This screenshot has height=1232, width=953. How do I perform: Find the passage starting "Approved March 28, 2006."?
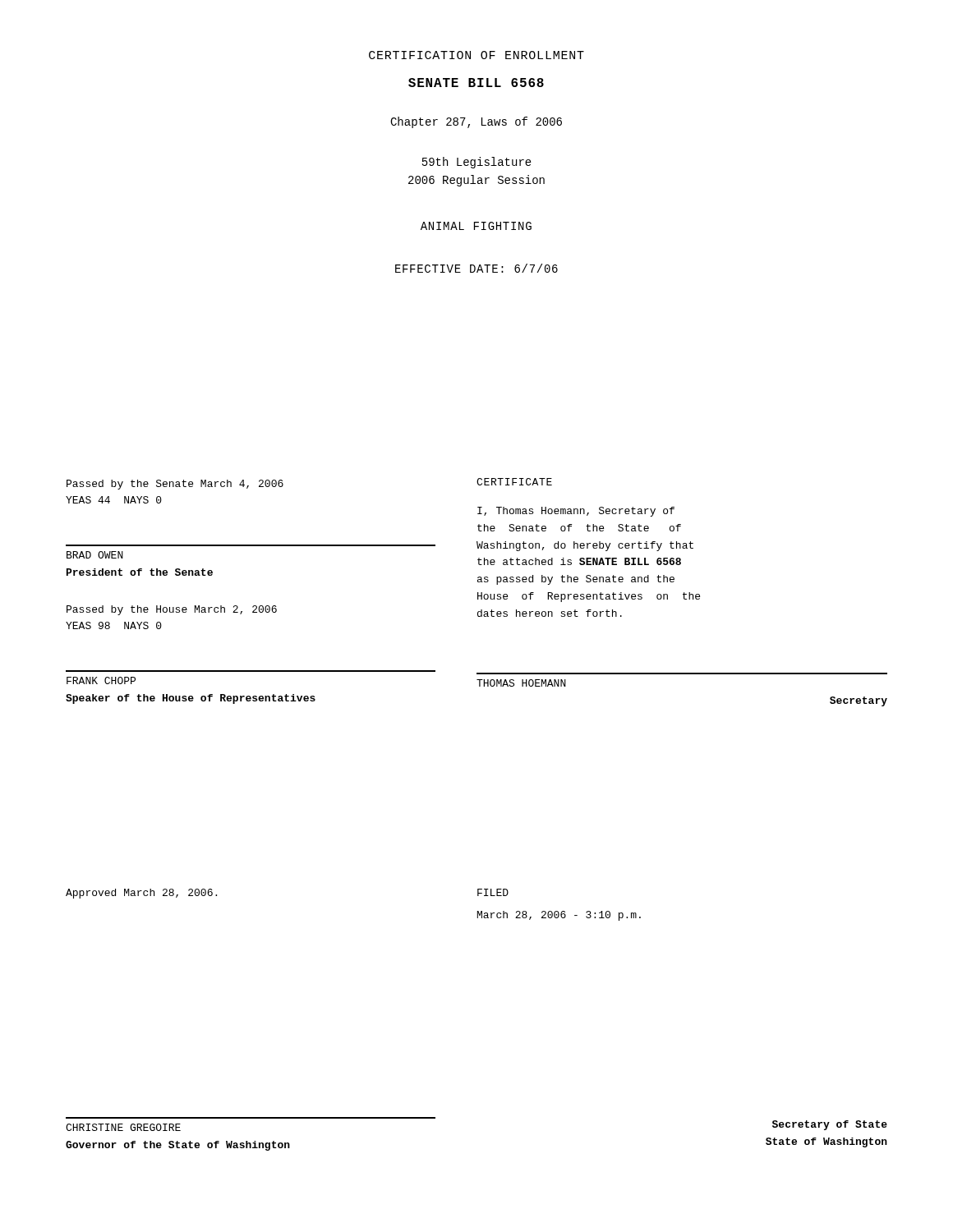coord(143,893)
